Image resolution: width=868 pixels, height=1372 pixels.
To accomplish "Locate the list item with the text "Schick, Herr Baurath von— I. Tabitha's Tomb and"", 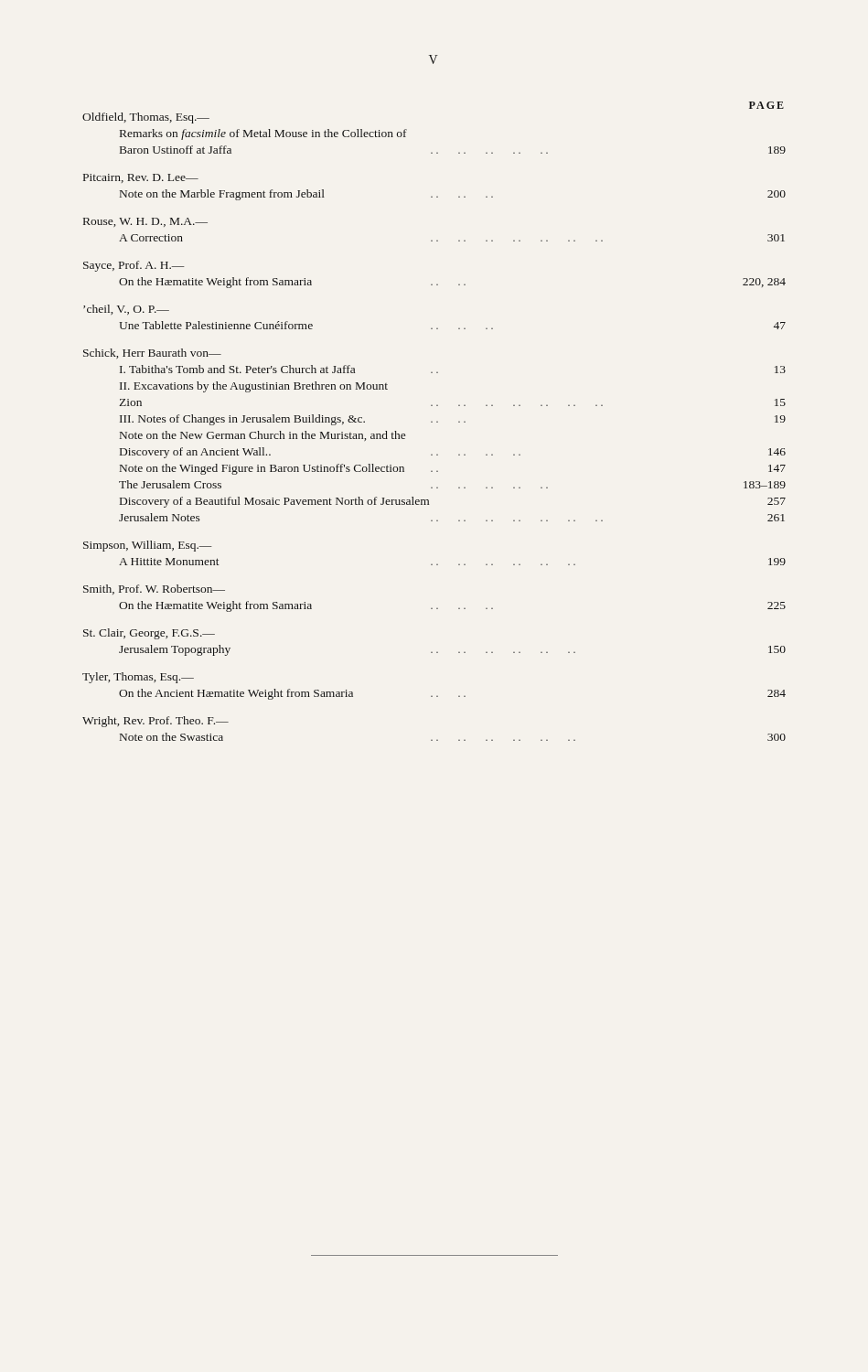I will (x=152, y=354).
